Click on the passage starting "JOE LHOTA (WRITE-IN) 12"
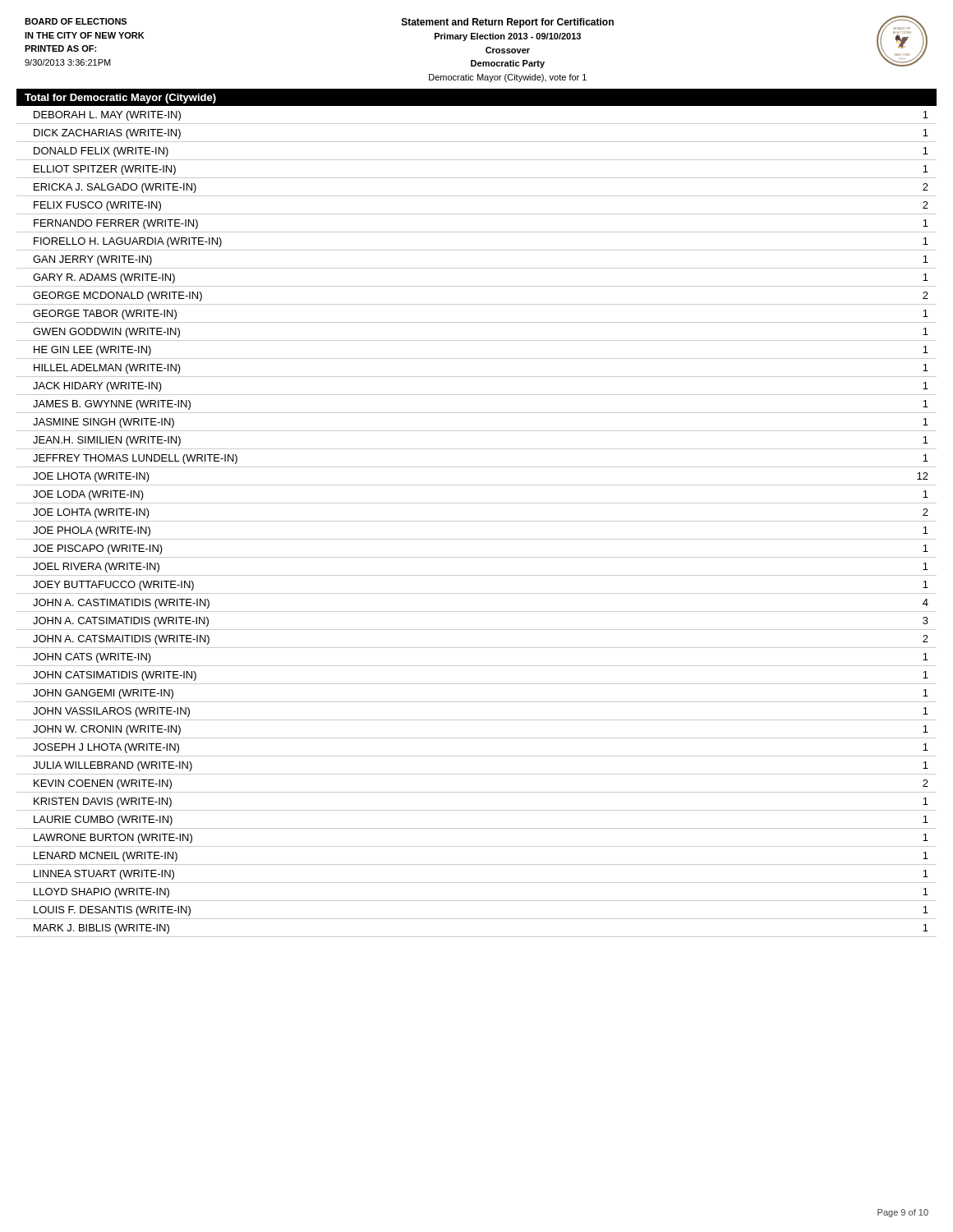This screenshot has width=953, height=1232. [481, 476]
